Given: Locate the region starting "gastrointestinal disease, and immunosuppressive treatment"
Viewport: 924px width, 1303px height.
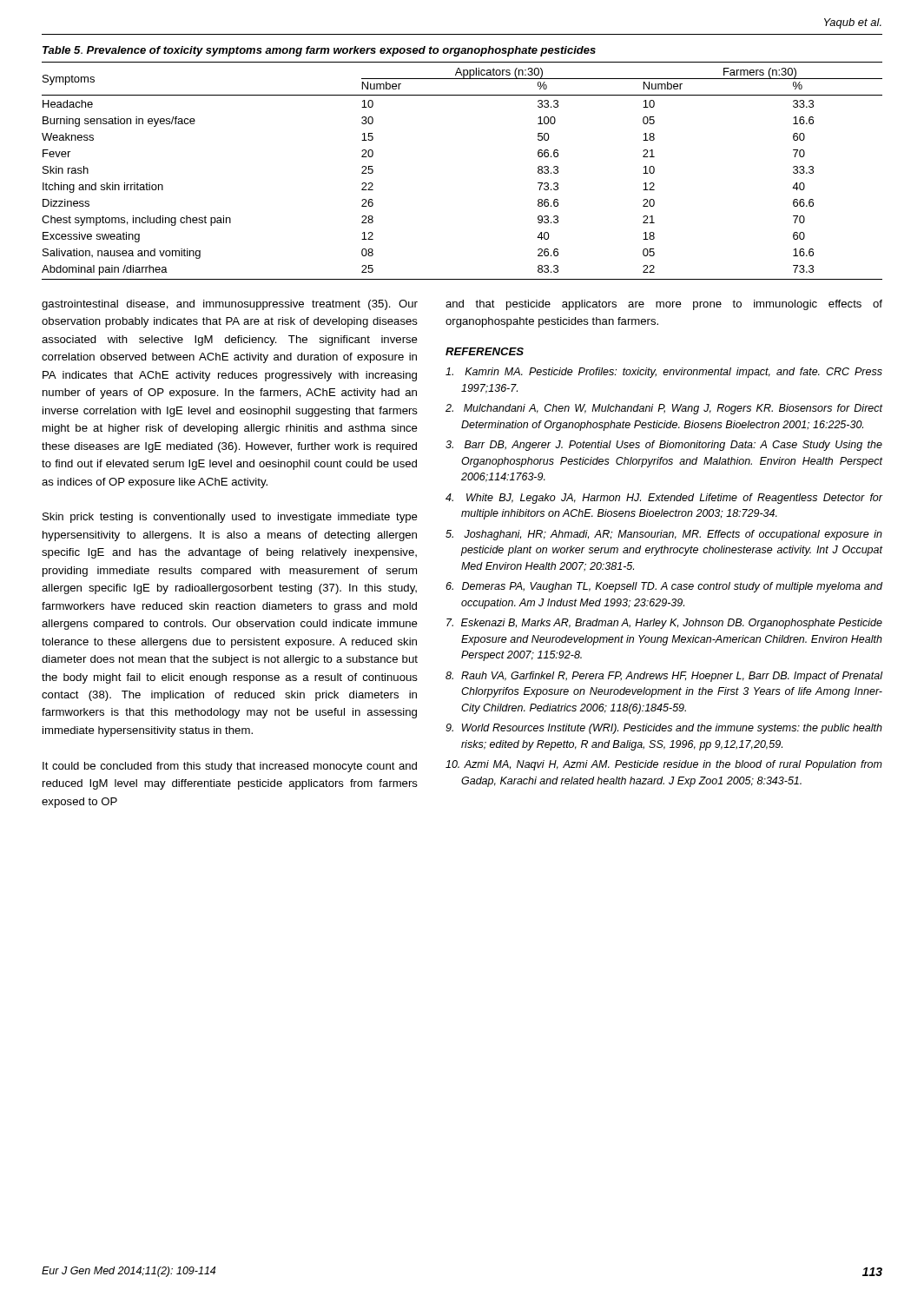Looking at the screenshot, I should pos(230,392).
